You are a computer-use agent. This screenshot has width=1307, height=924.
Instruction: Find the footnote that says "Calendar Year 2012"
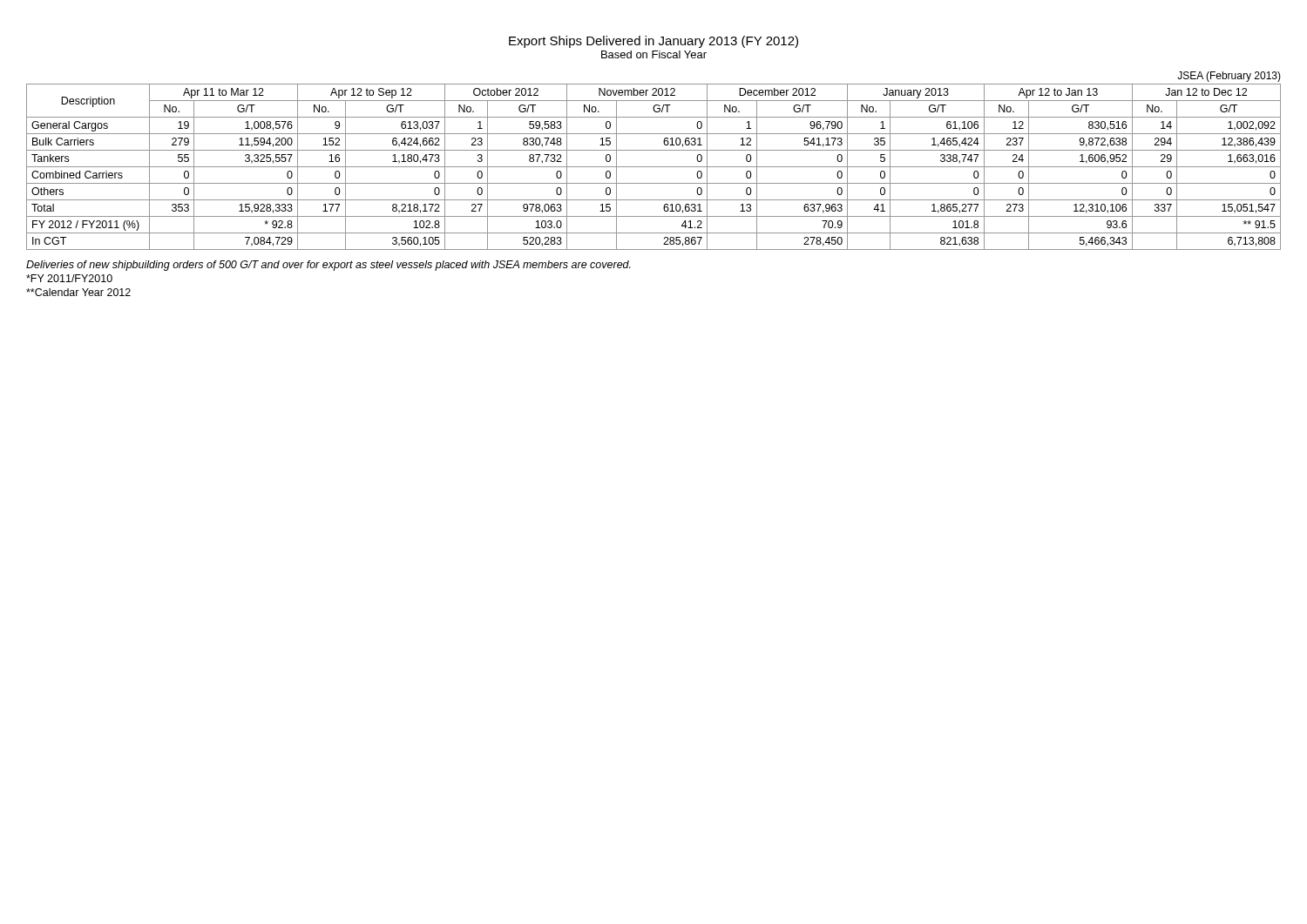coord(79,293)
